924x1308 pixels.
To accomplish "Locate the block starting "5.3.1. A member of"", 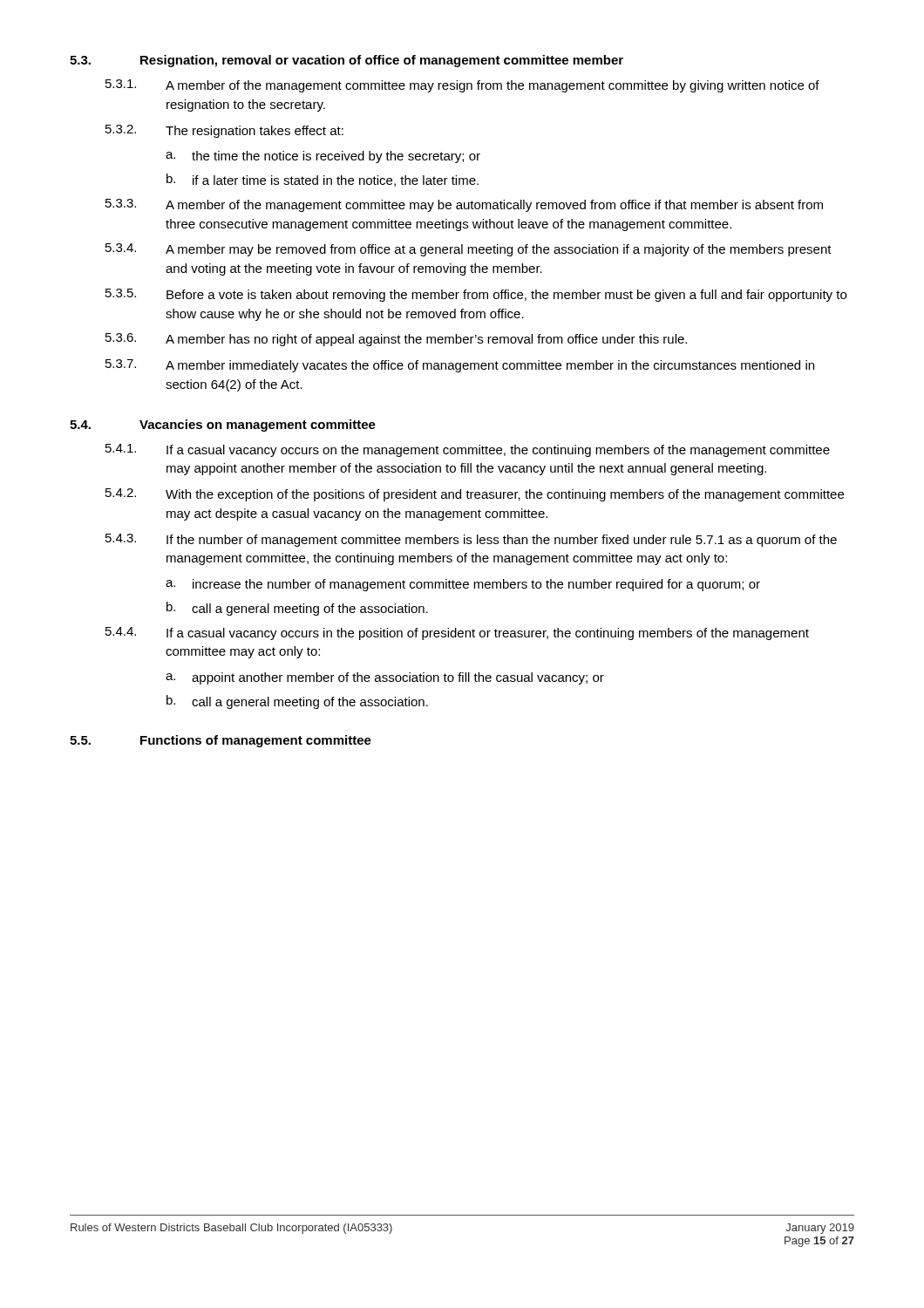I will click(479, 95).
